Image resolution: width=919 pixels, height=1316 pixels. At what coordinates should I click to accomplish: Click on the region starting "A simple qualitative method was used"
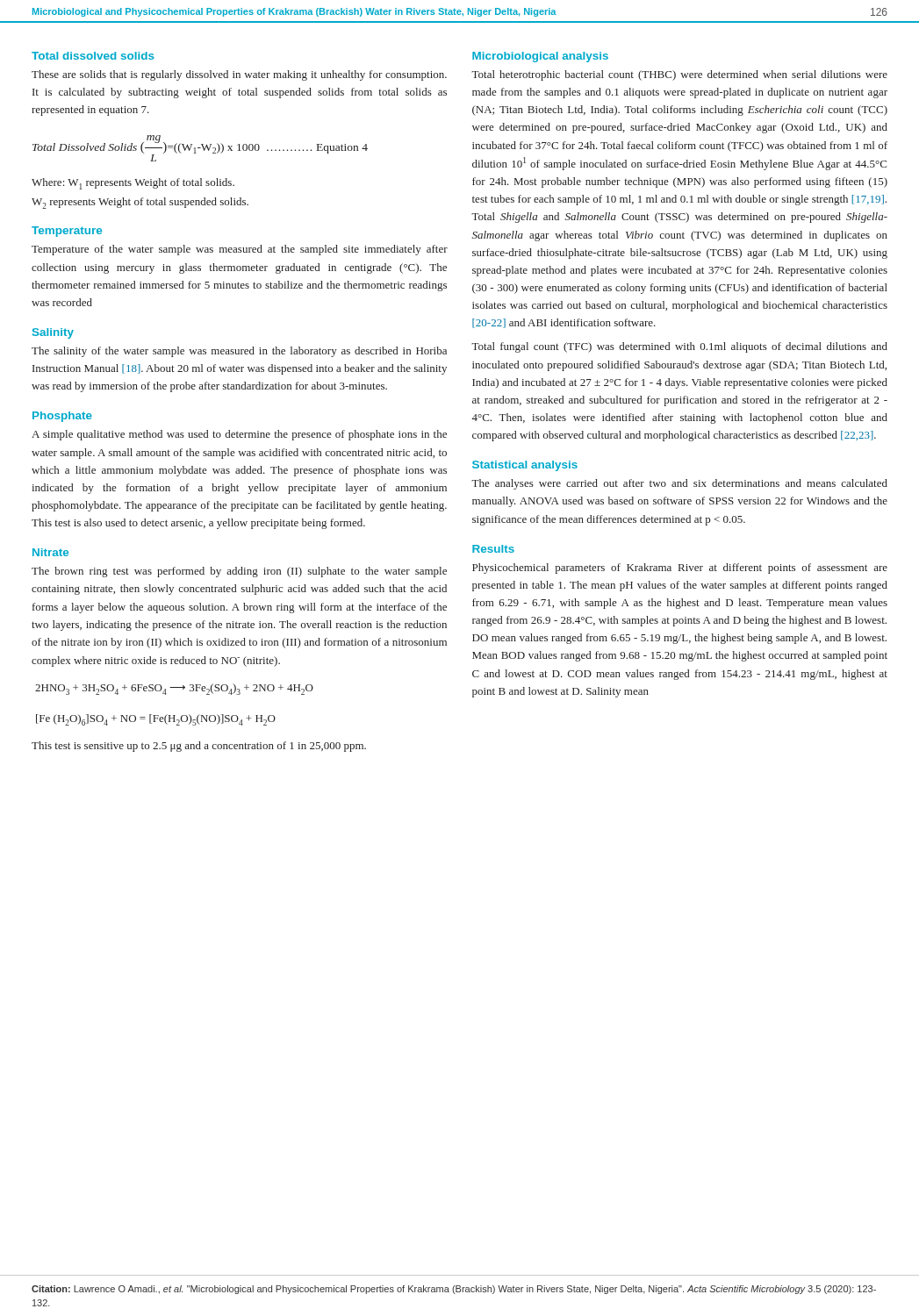pos(239,478)
